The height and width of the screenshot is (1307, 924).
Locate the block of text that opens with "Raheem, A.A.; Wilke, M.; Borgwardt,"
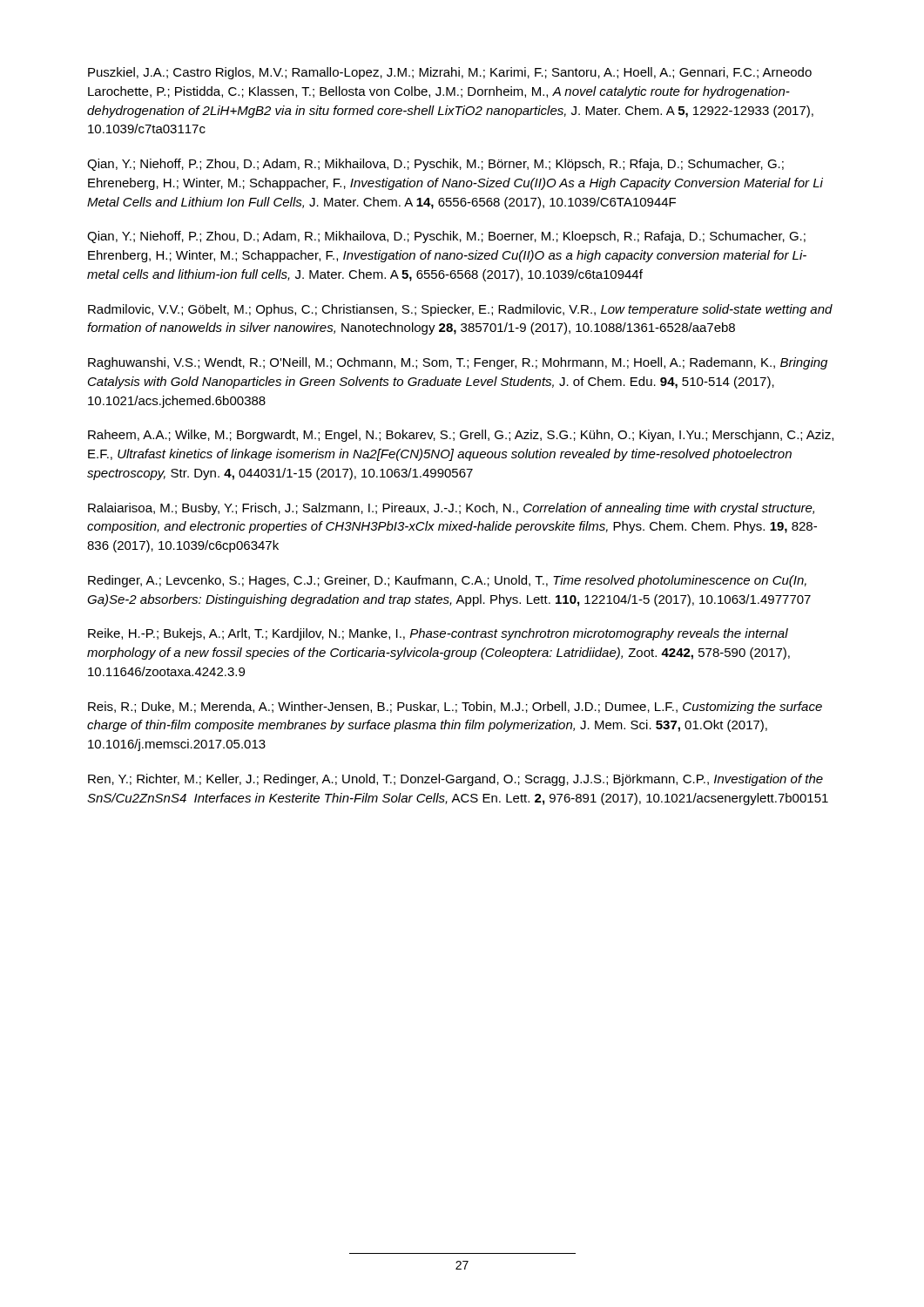[x=461, y=454]
